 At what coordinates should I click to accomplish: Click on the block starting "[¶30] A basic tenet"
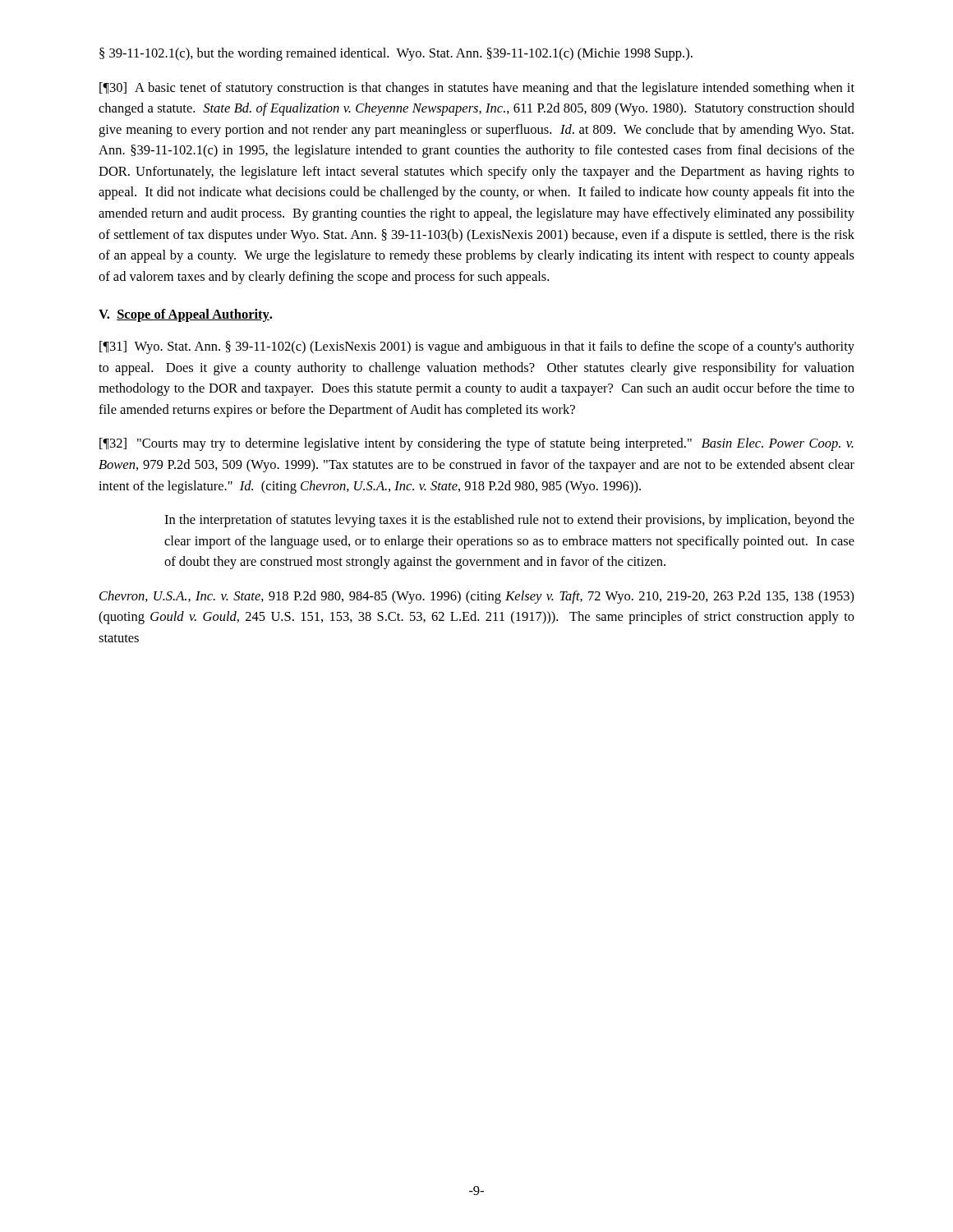tap(476, 182)
